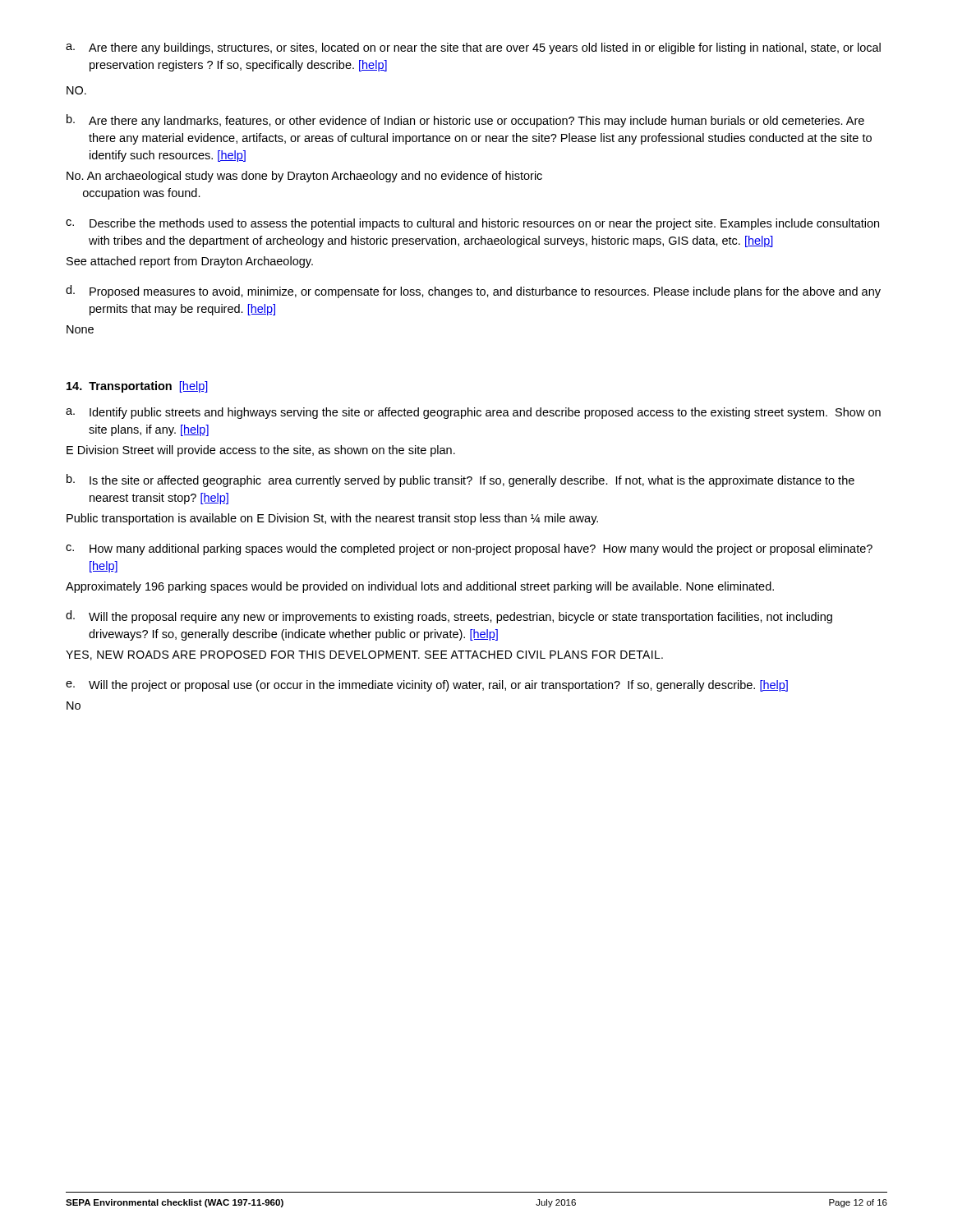Locate the passage starting "Public transportation is available"
953x1232 pixels.
click(x=332, y=518)
